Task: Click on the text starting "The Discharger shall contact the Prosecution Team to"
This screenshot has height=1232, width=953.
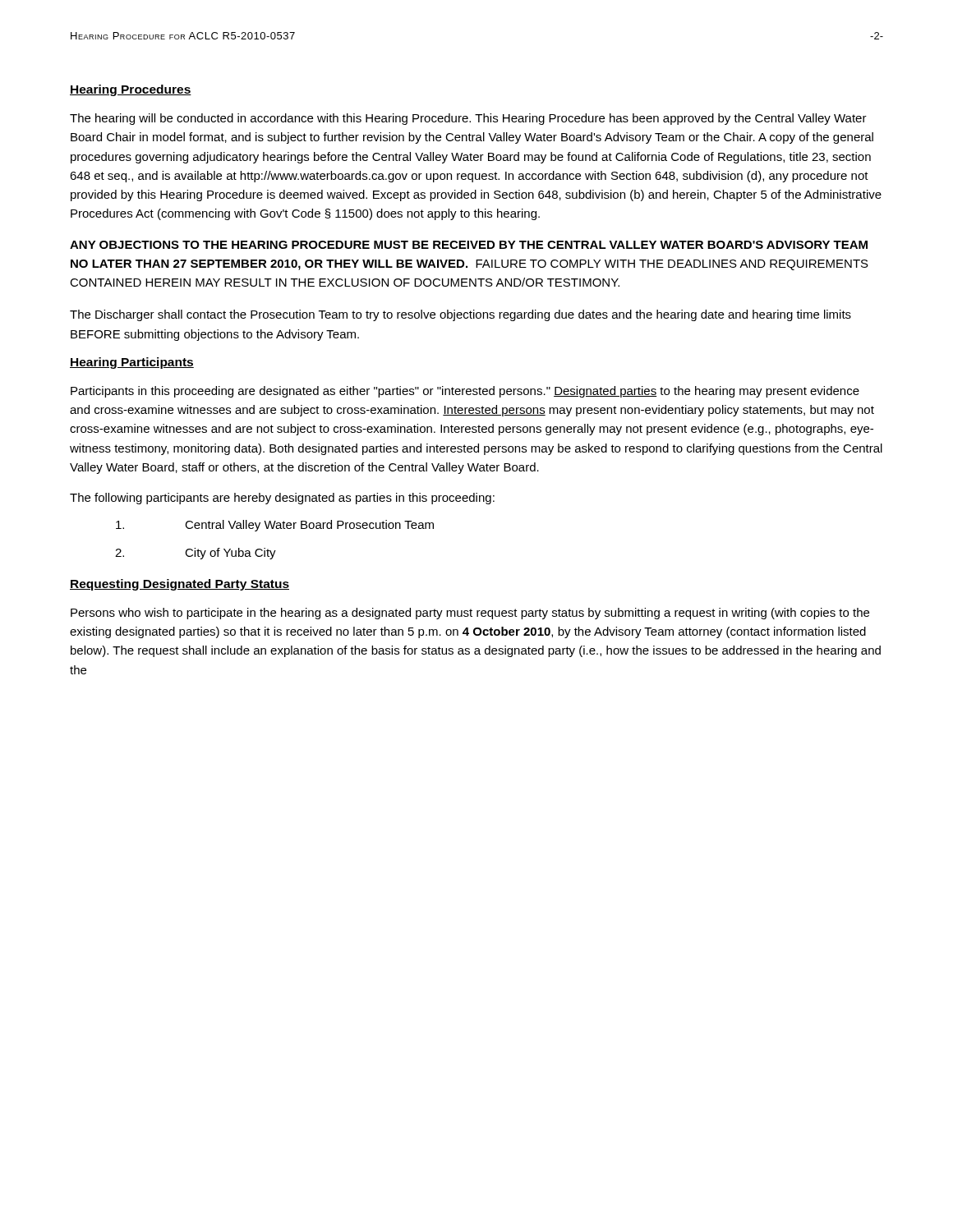Action: point(461,324)
